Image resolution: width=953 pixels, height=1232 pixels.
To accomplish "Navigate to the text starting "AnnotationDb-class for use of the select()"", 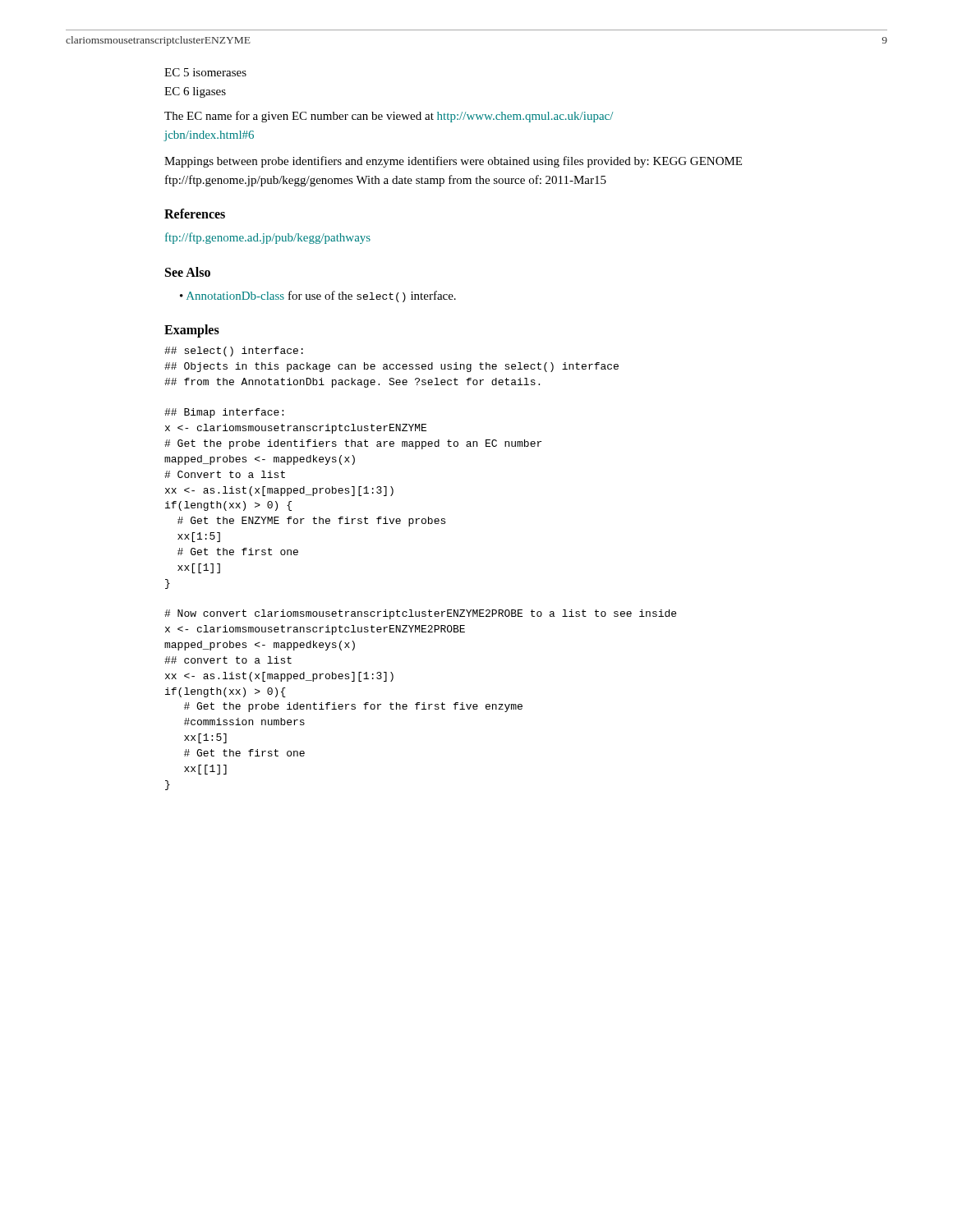I will coord(321,296).
